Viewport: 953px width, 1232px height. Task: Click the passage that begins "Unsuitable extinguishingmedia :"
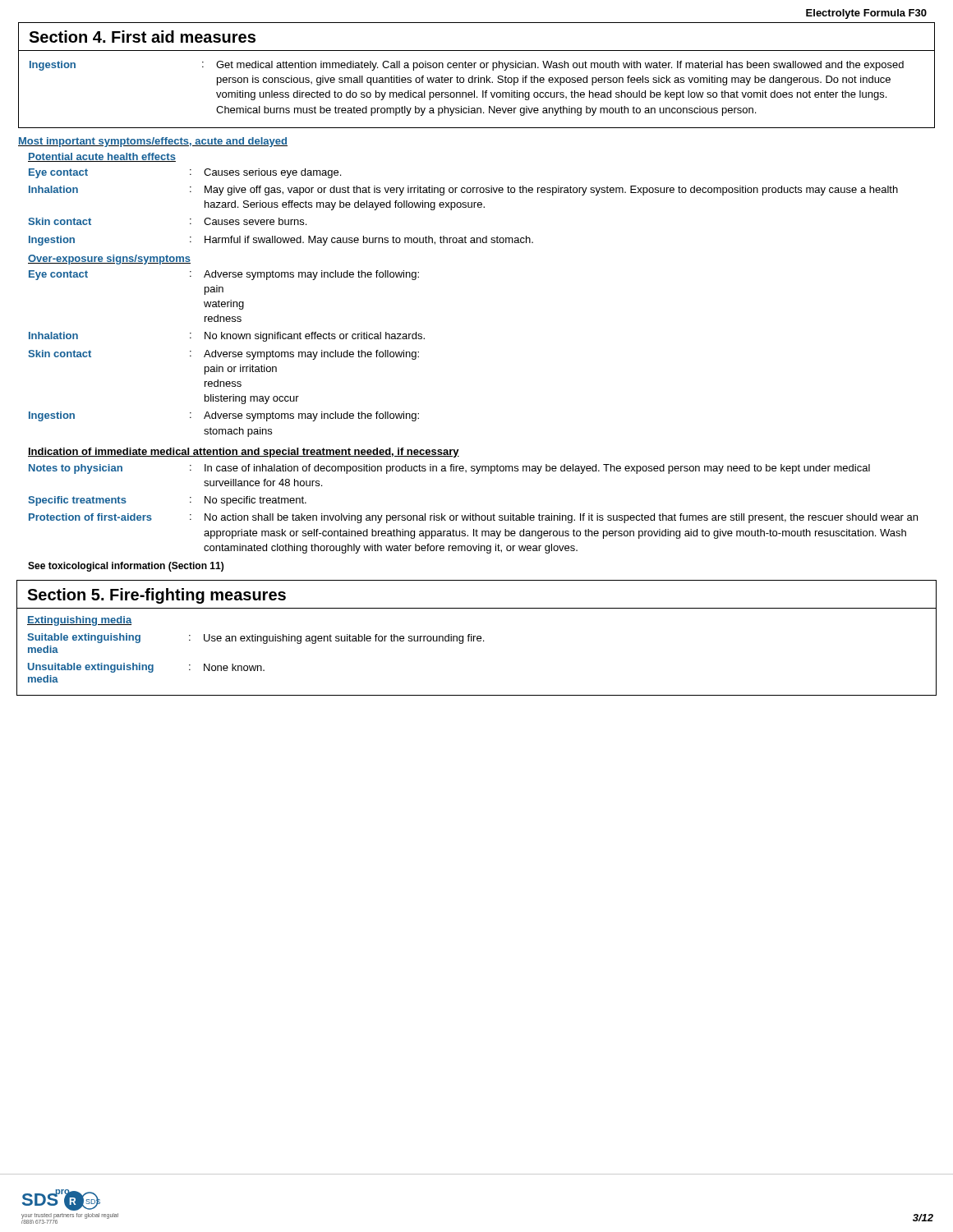coord(146,668)
